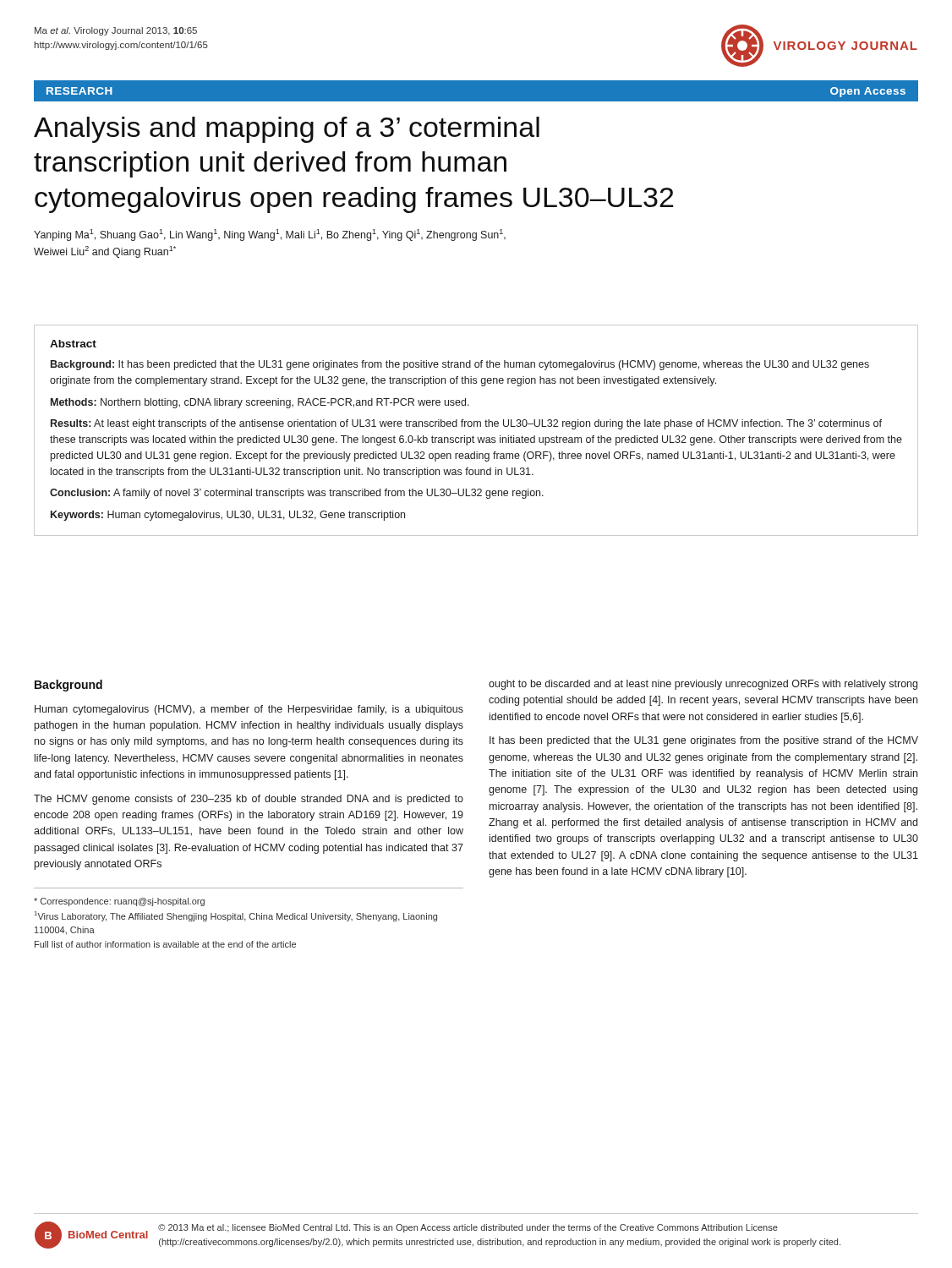
Task: Locate the region starting "Human cytomegalovirus (HCMV), a member of the Herpesviridae"
Action: click(249, 787)
